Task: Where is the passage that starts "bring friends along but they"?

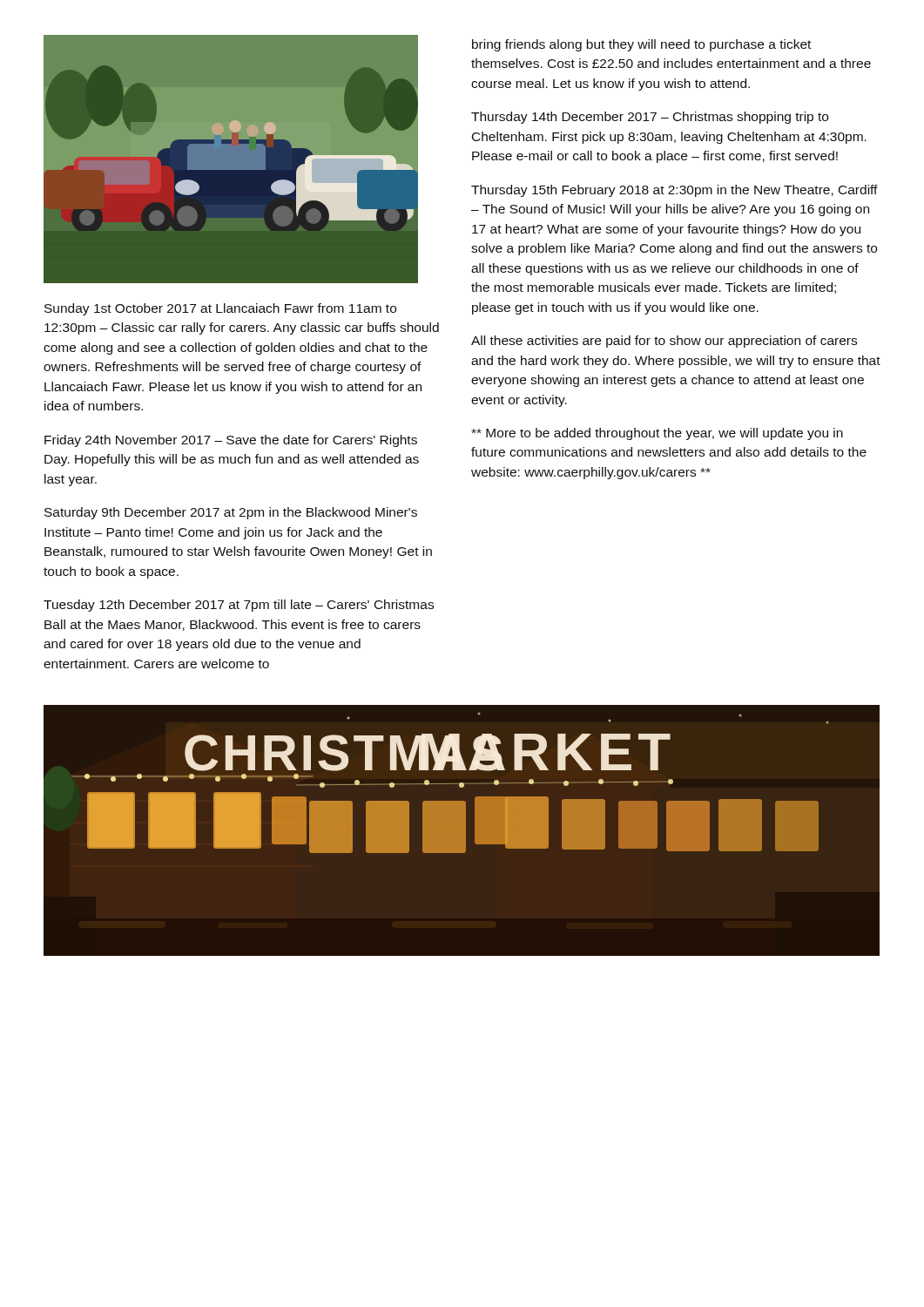Action: [676, 64]
